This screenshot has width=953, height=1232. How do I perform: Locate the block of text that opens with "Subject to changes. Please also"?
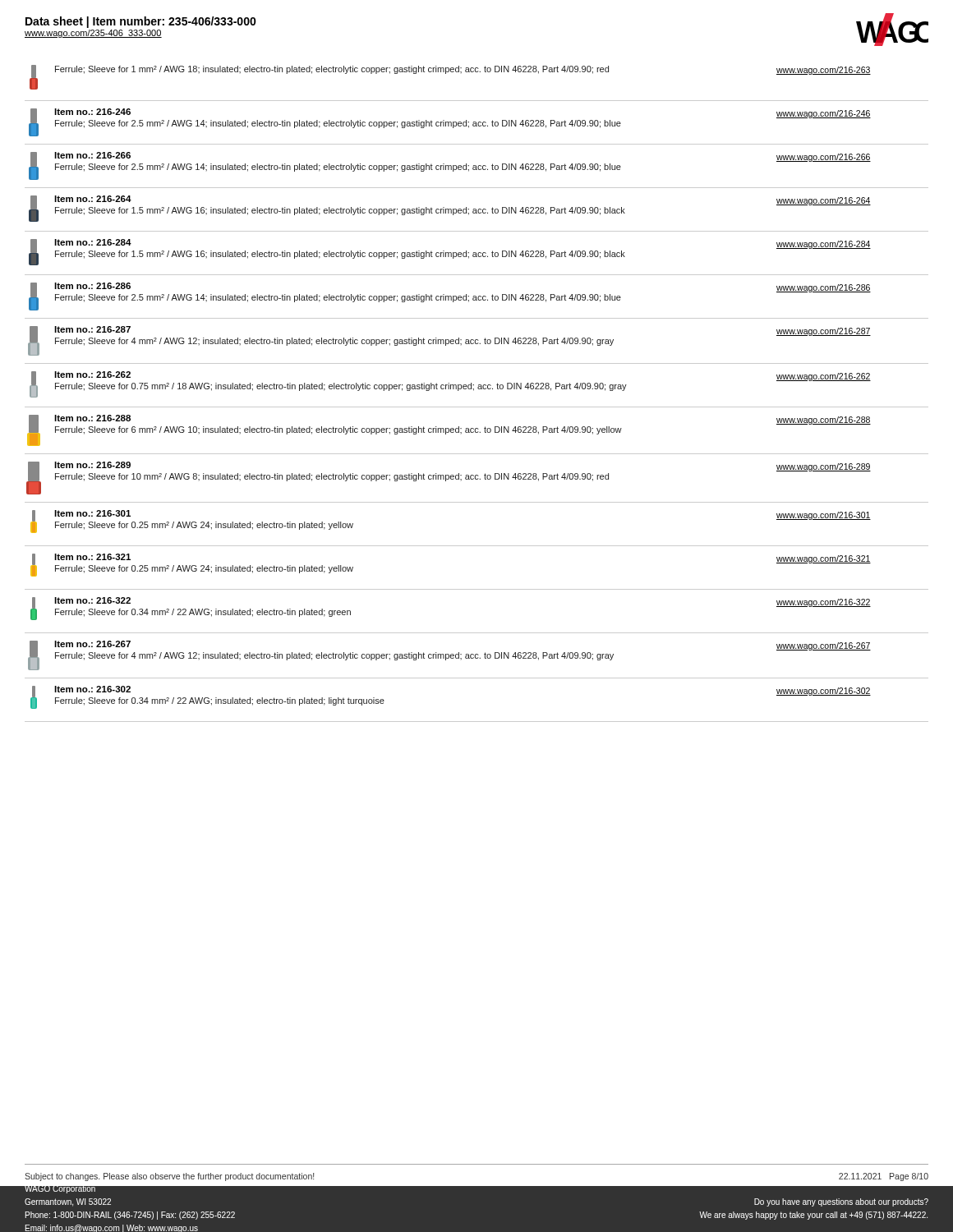click(x=170, y=1176)
